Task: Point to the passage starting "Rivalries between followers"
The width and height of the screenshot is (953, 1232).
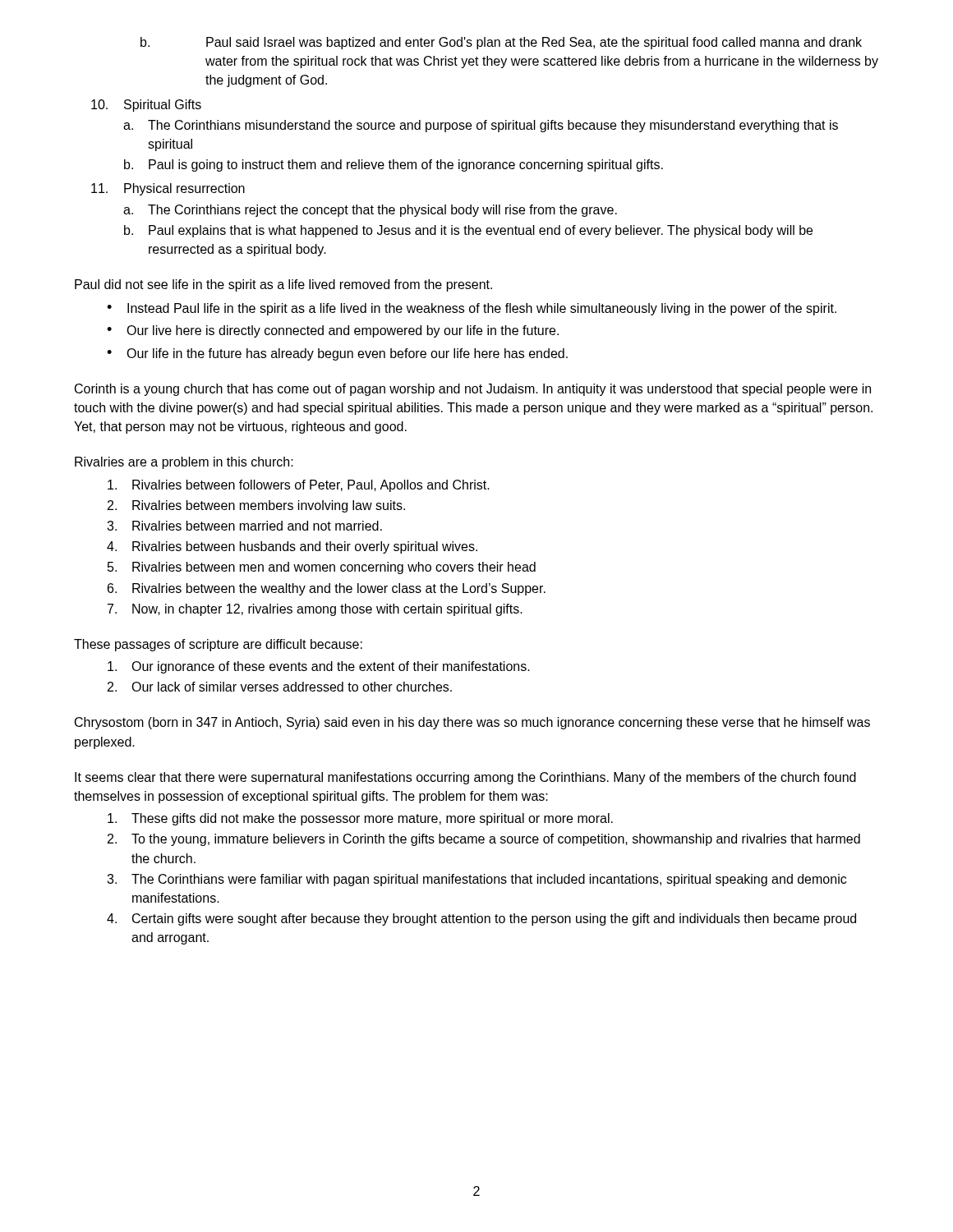Action: (299, 485)
